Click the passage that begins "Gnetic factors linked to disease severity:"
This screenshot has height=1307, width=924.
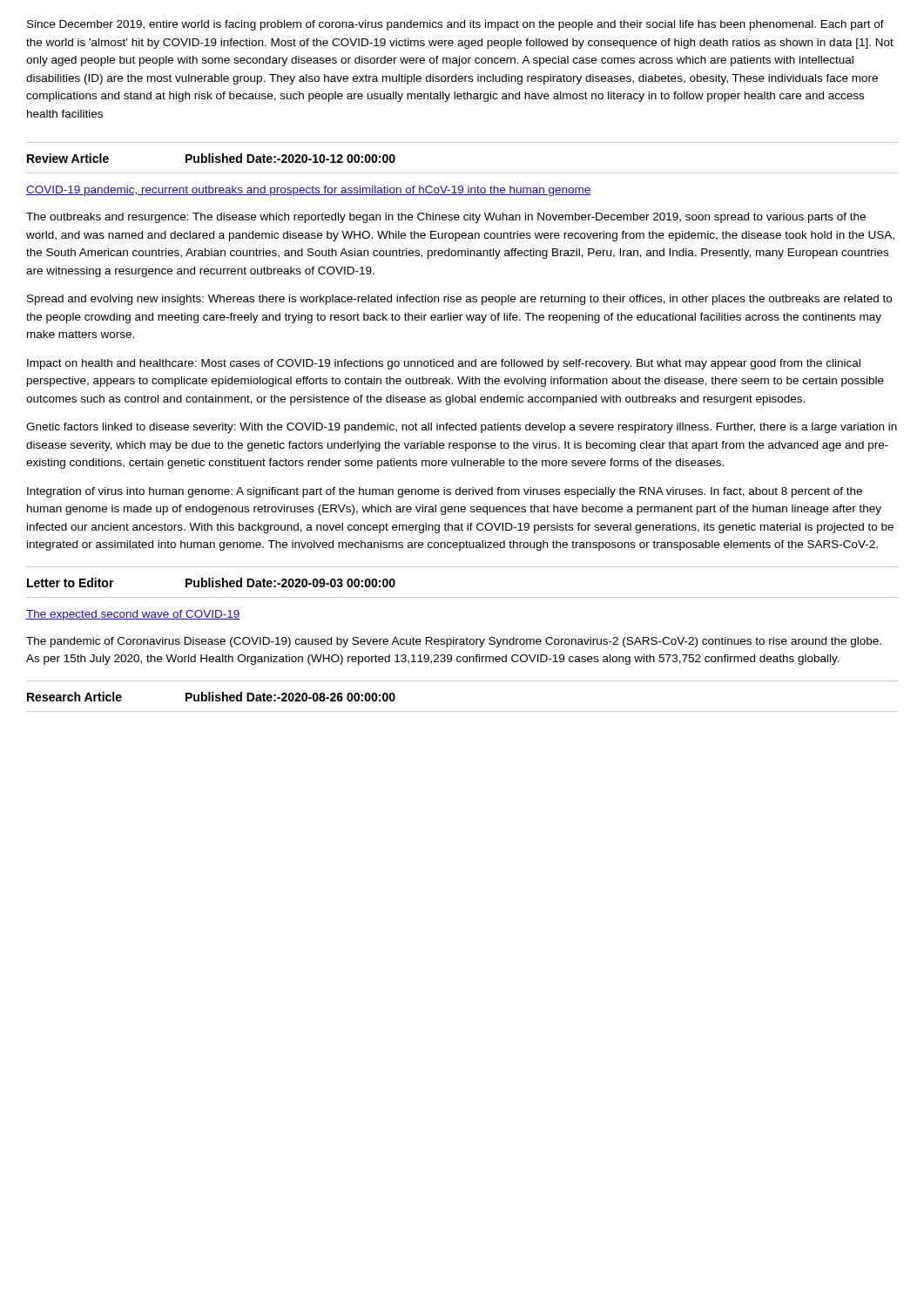pyautogui.click(x=462, y=445)
